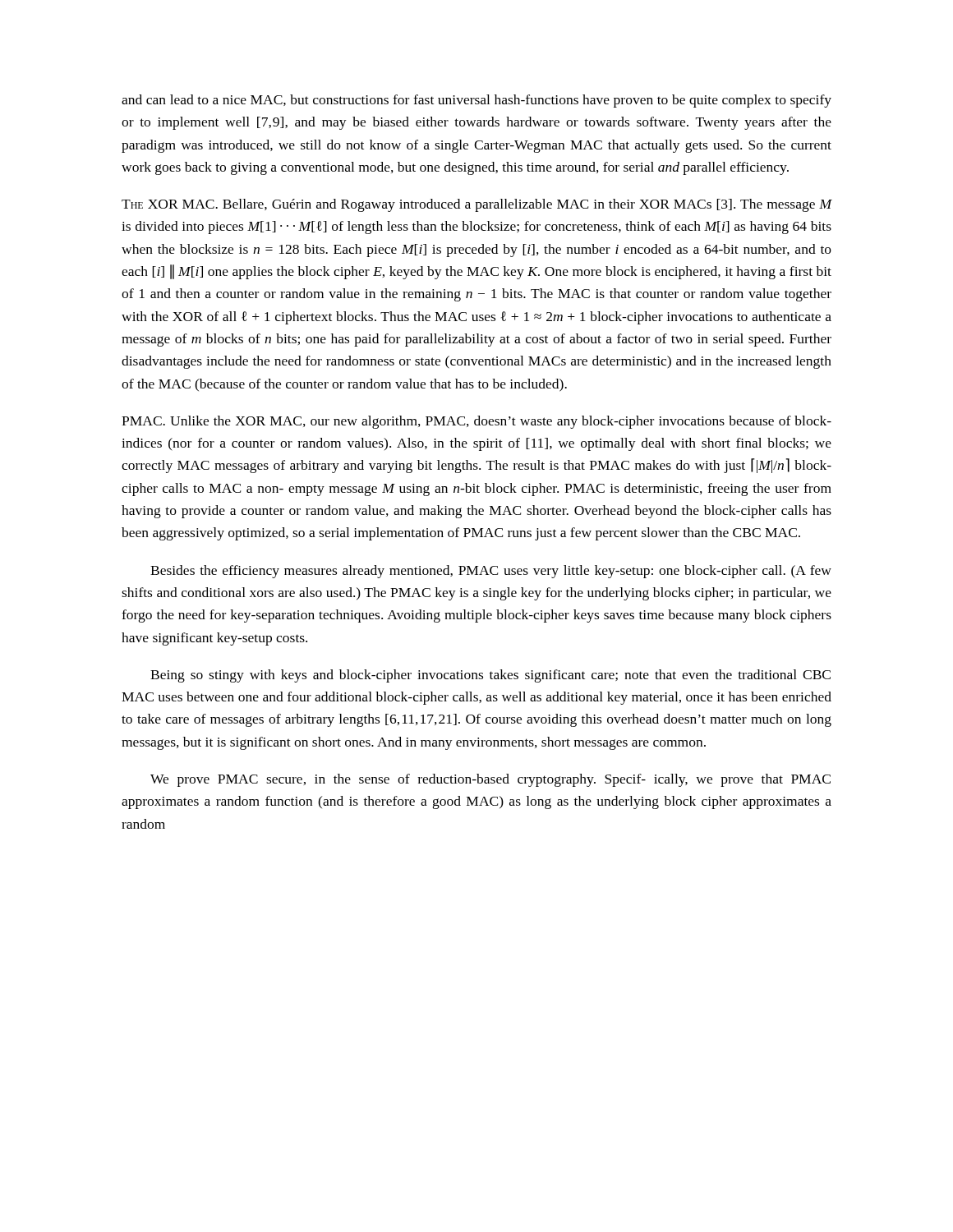
Task: Click on the block starting "Being so stingy"
Action: coord(476,708)
